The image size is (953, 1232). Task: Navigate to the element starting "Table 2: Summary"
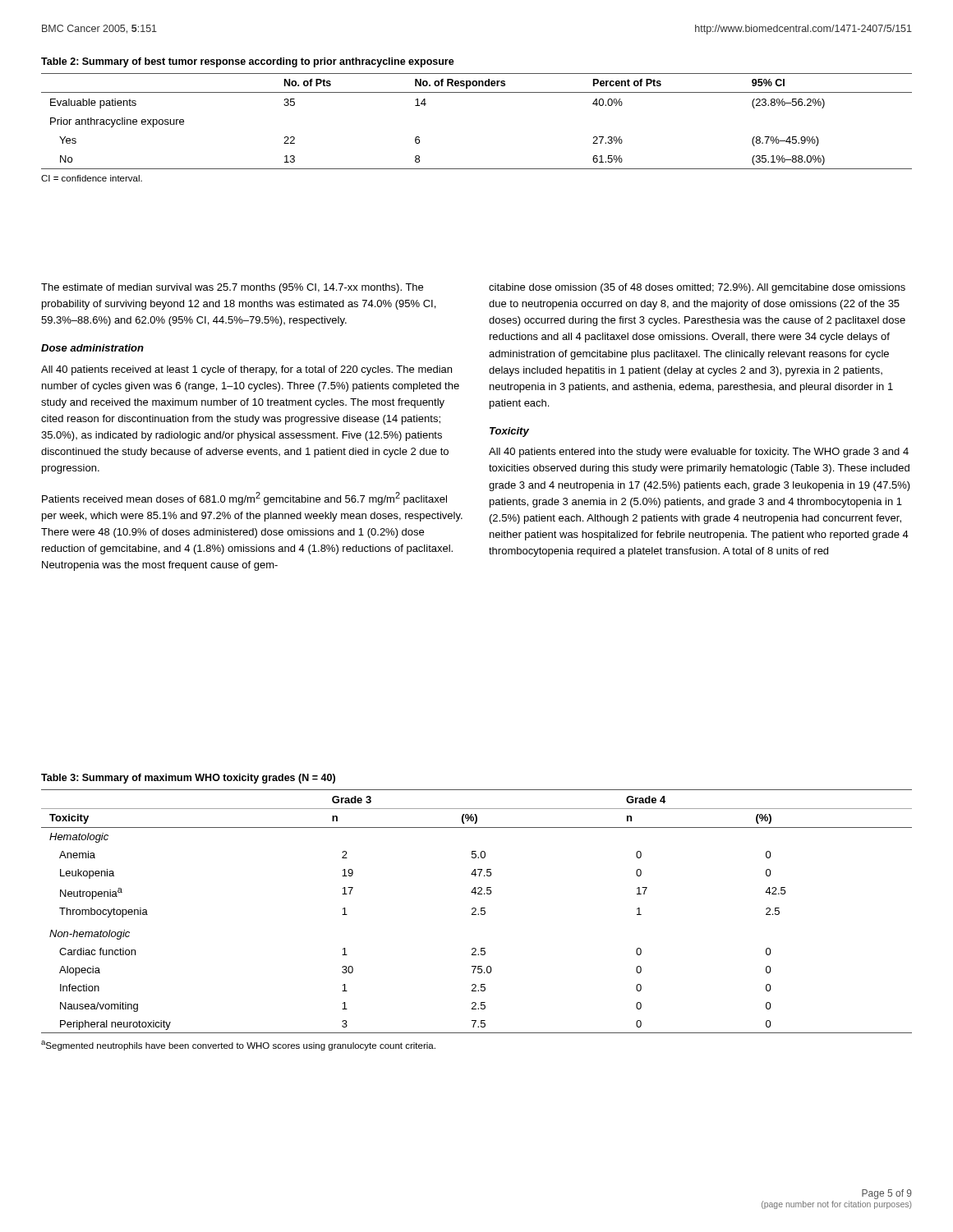(248, 62)
